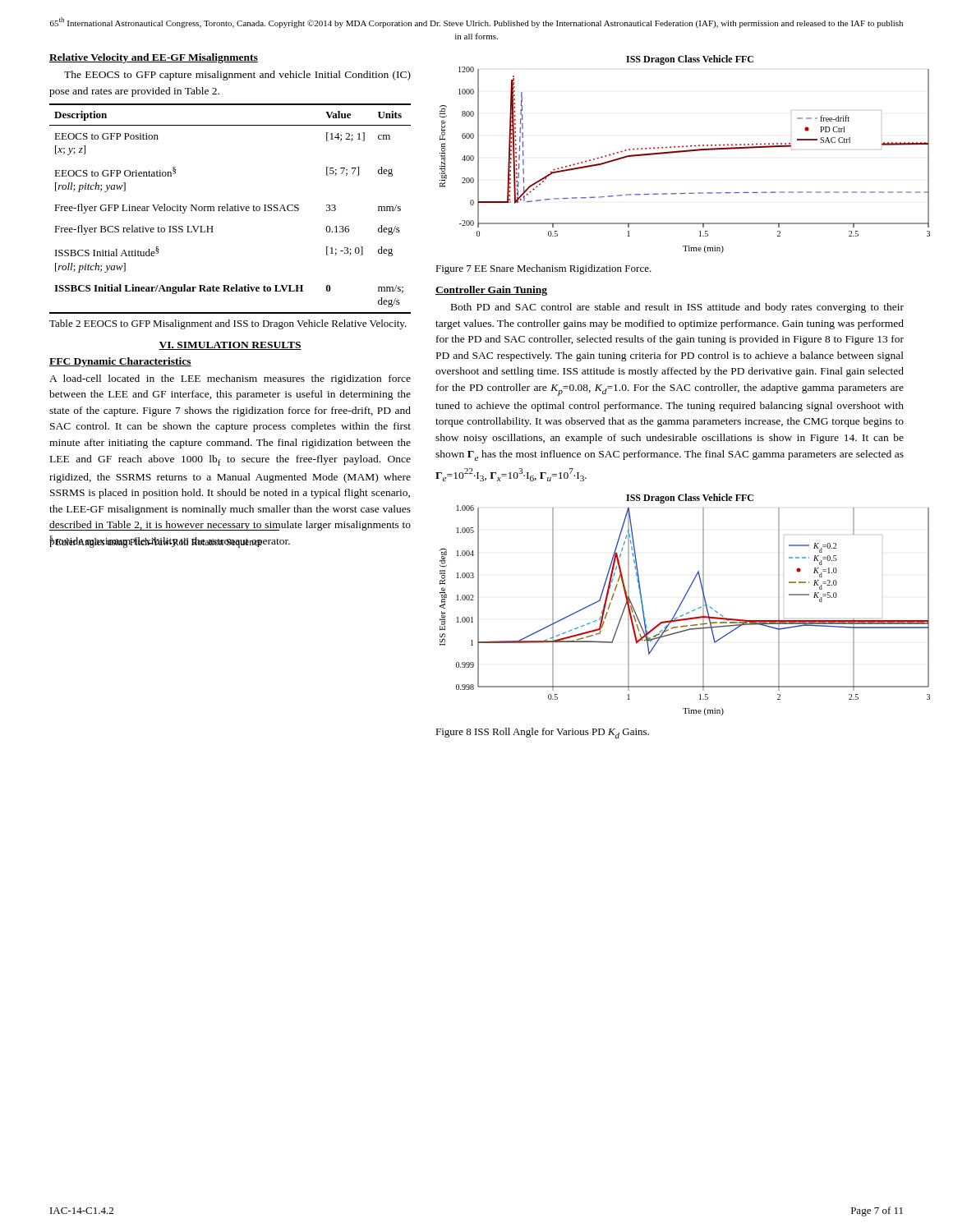Select the table that reads "Free-flyer GFP Linear"
The height and width of the screenshot is (1232, 953).
[230, 209]
